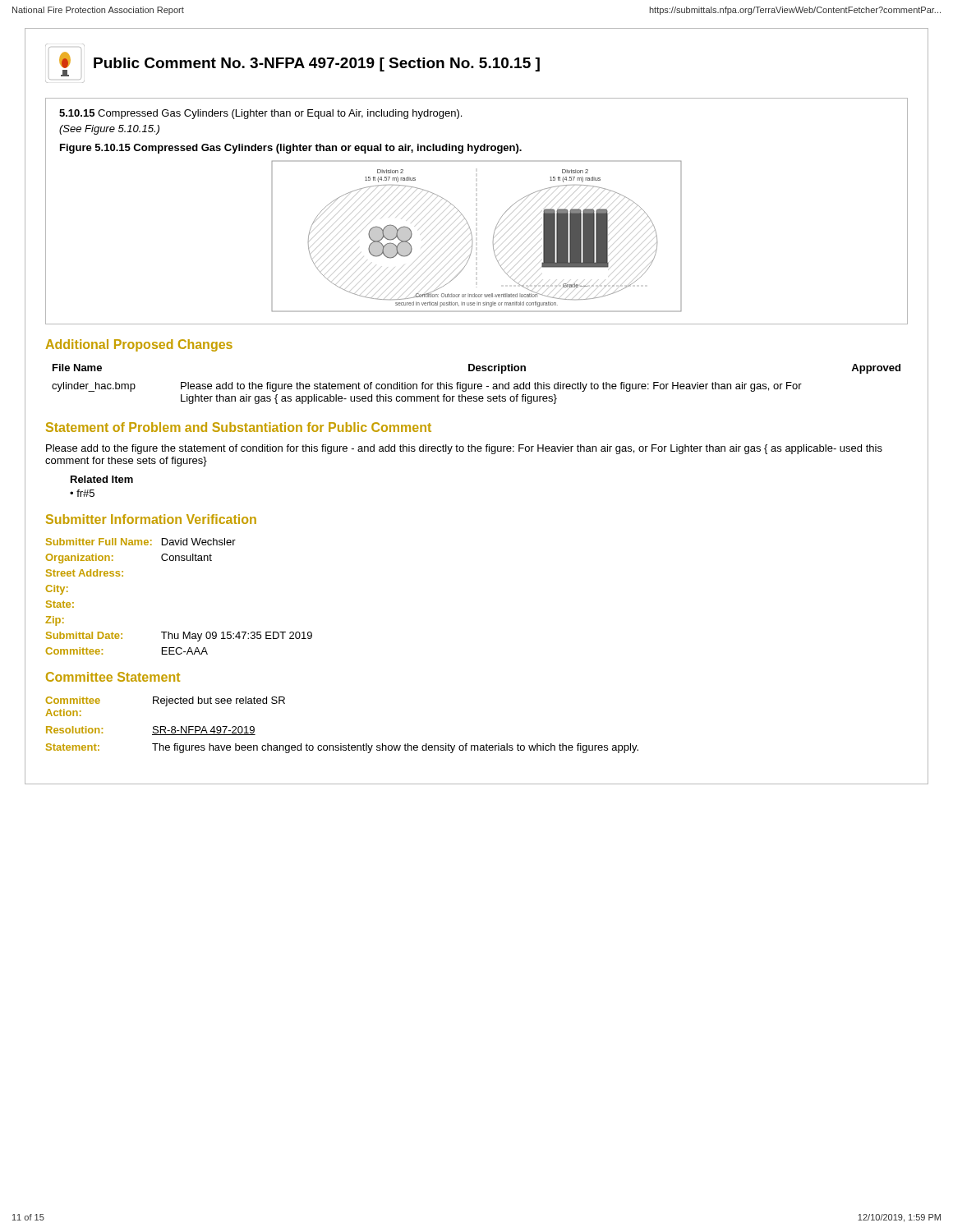Select the section header that says "Statement of Problem and Substantiation for"
Viewport: 953px width, 1232px height.
238,428
